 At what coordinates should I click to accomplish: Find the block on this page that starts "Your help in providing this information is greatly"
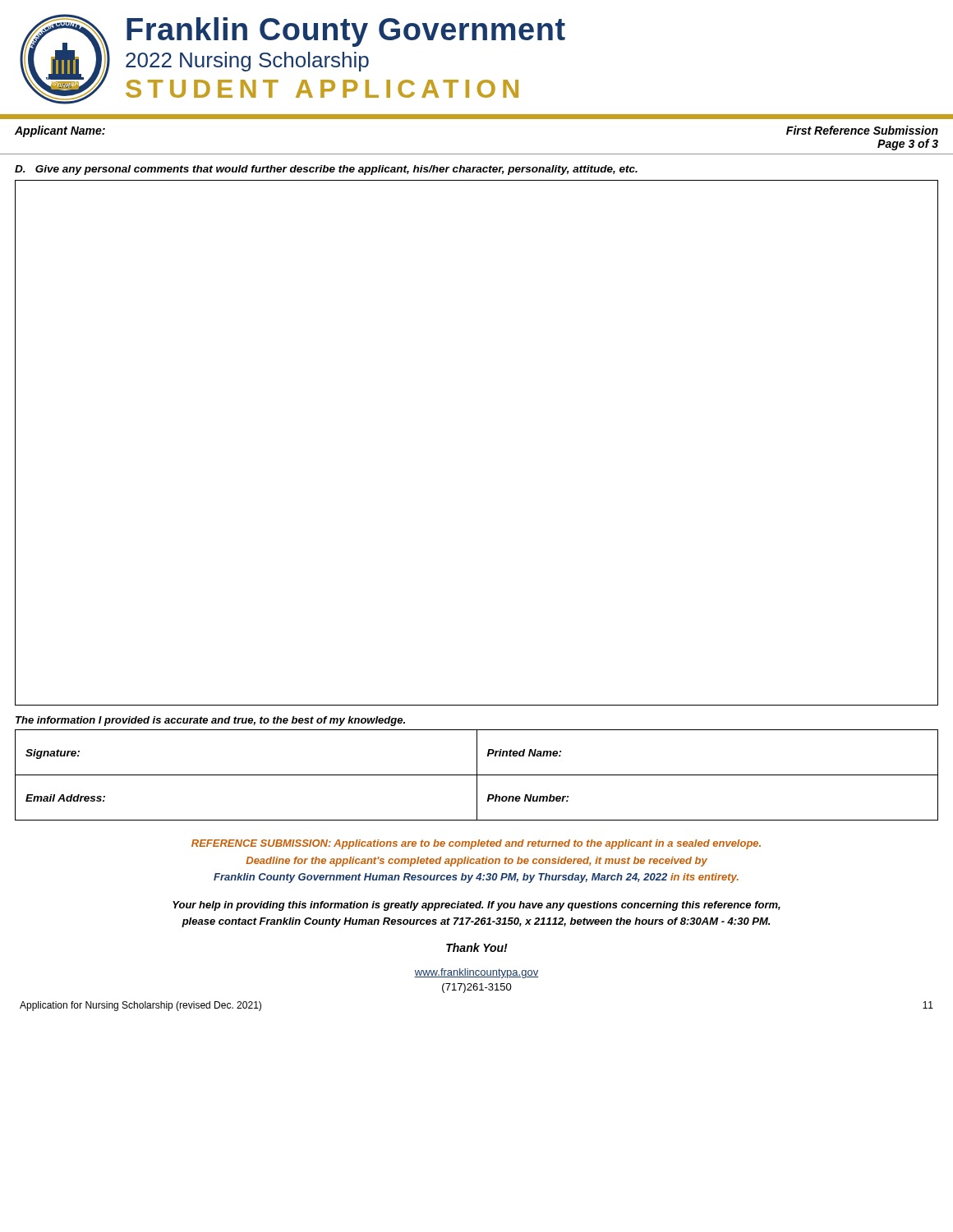tap(476, 913)
